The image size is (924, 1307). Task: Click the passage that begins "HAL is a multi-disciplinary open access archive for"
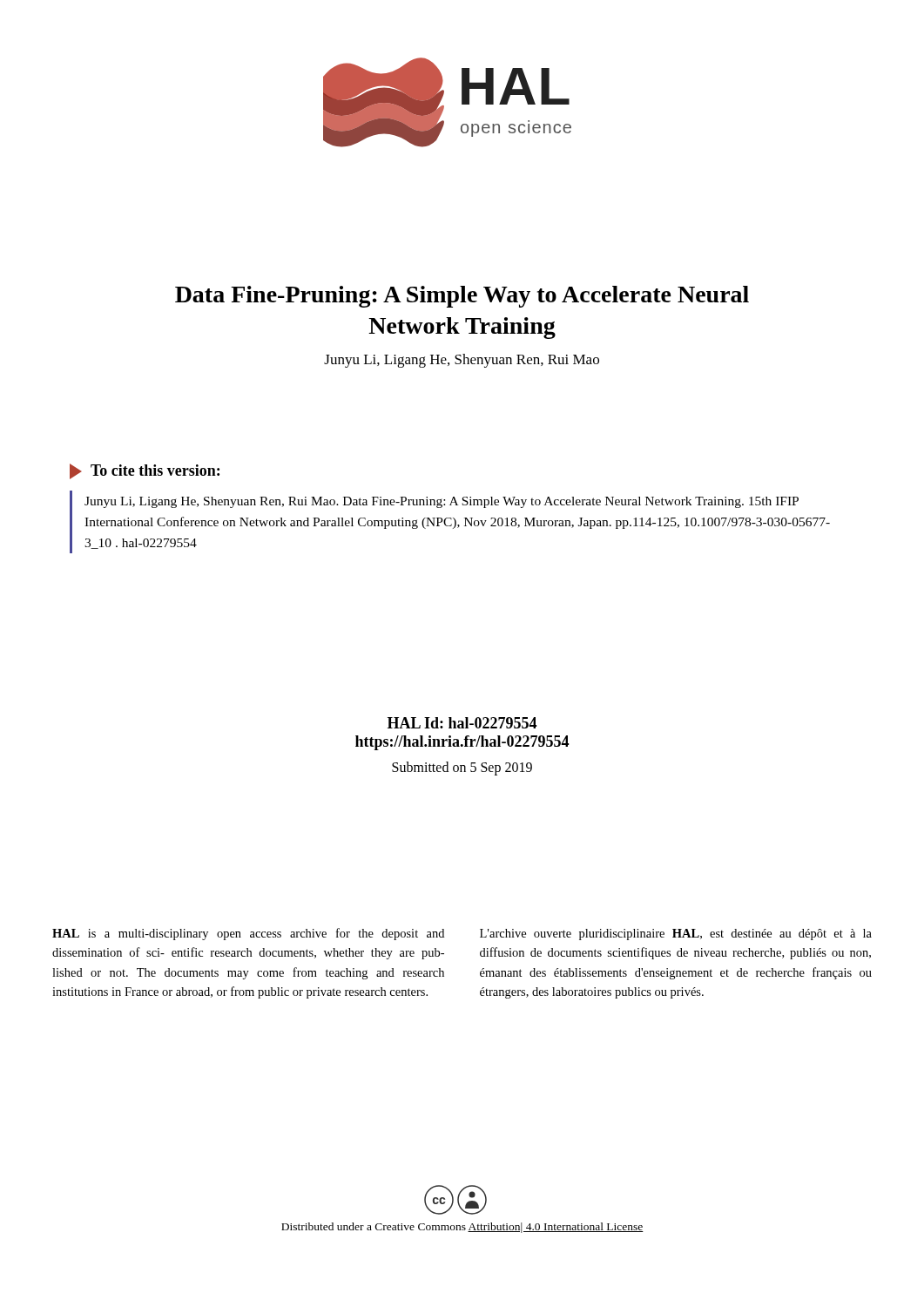click(248, 963)
